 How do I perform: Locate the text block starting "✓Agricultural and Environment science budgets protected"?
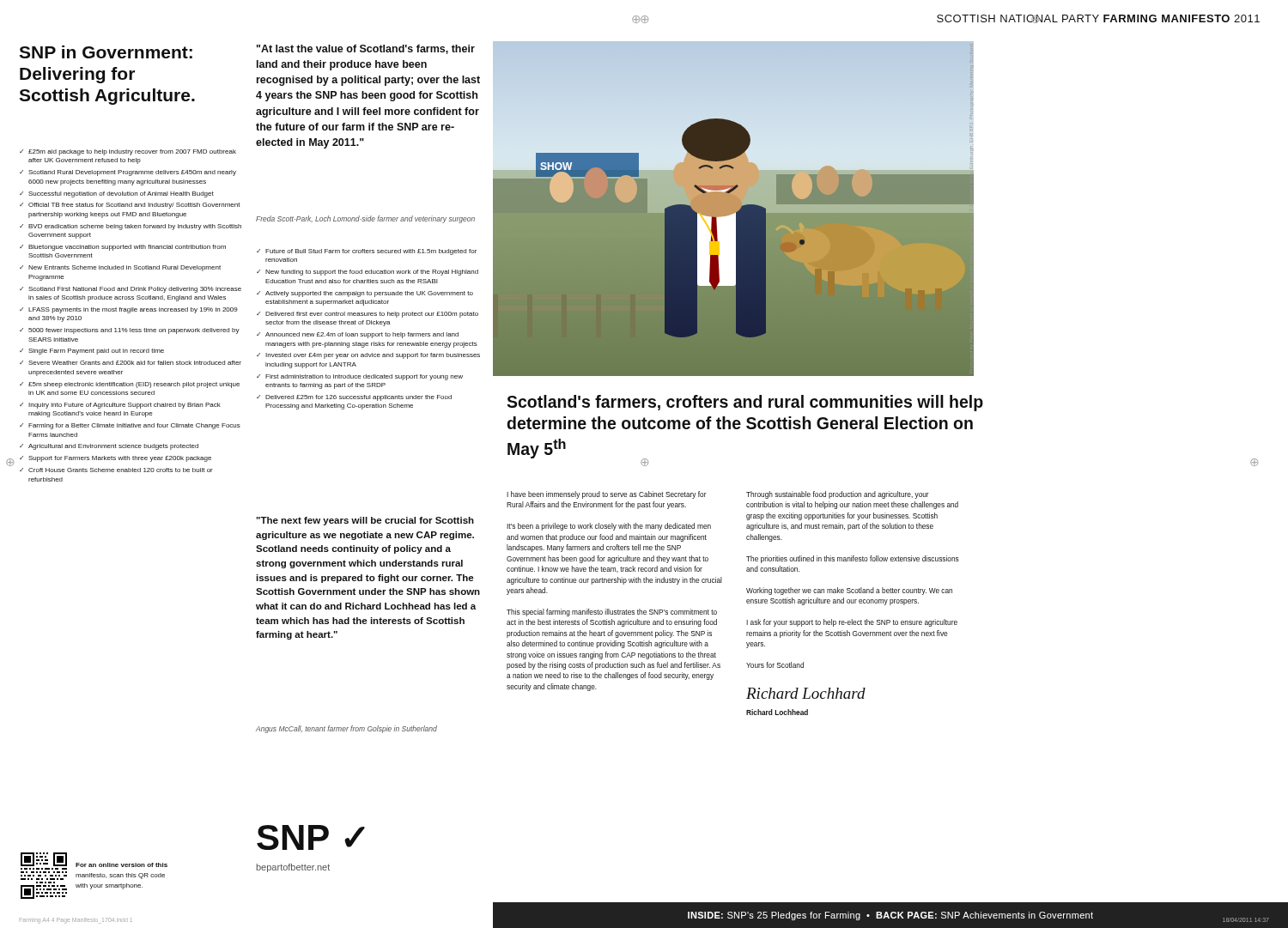pos(109,447)
